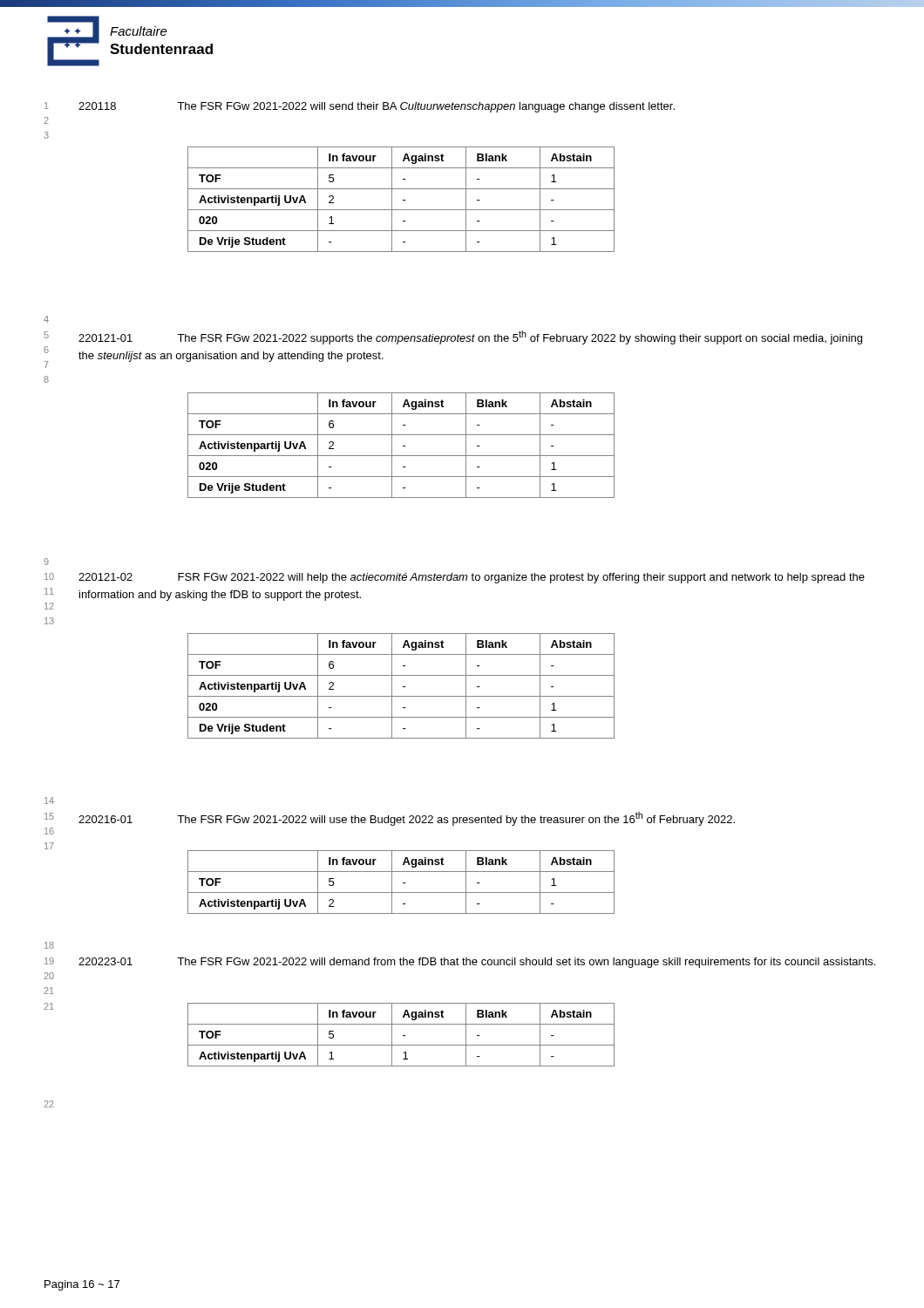Locate the region starting "220118 The FSR"

[x=377, y=106]
